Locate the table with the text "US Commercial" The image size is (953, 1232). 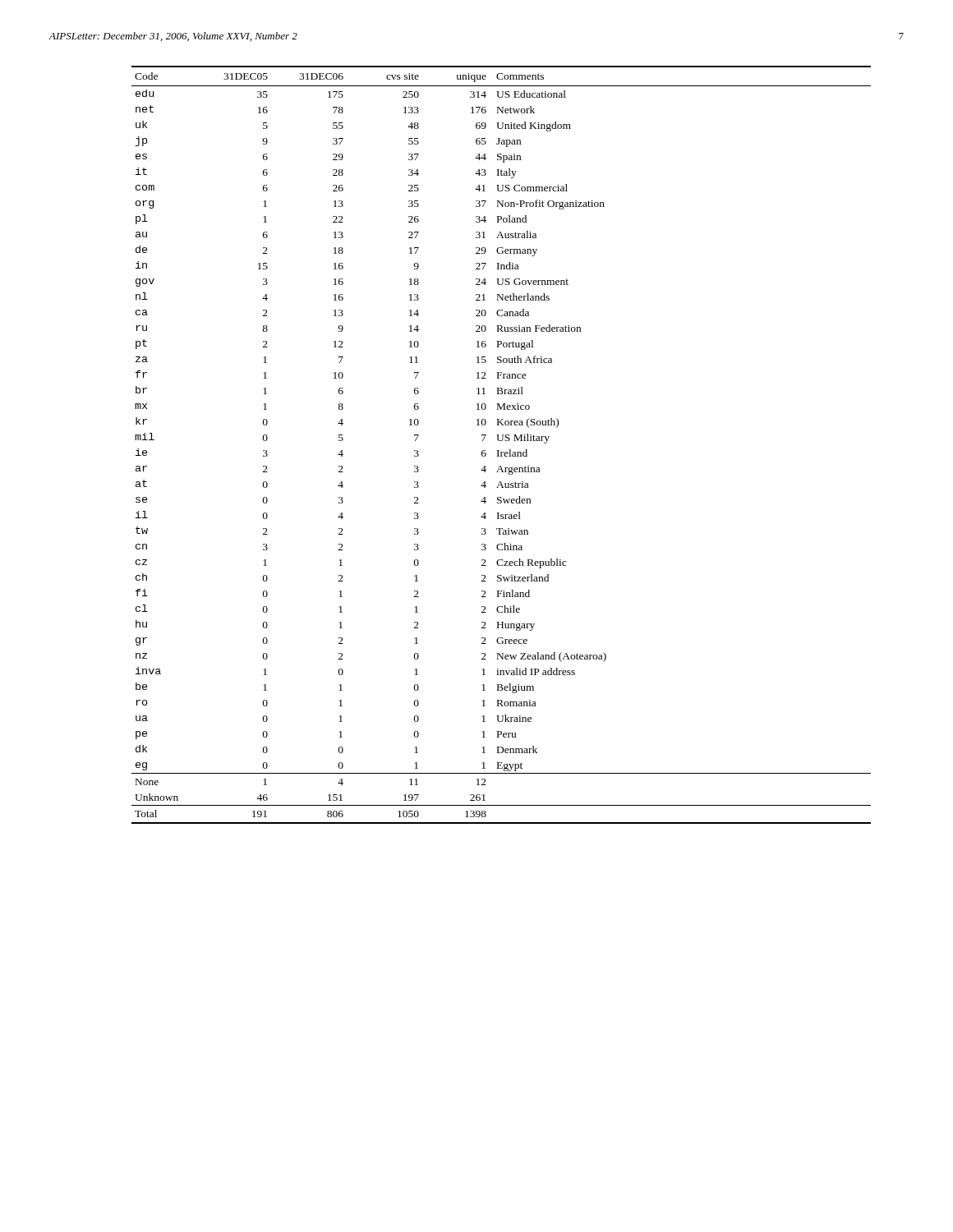click(x=501, y=445)
